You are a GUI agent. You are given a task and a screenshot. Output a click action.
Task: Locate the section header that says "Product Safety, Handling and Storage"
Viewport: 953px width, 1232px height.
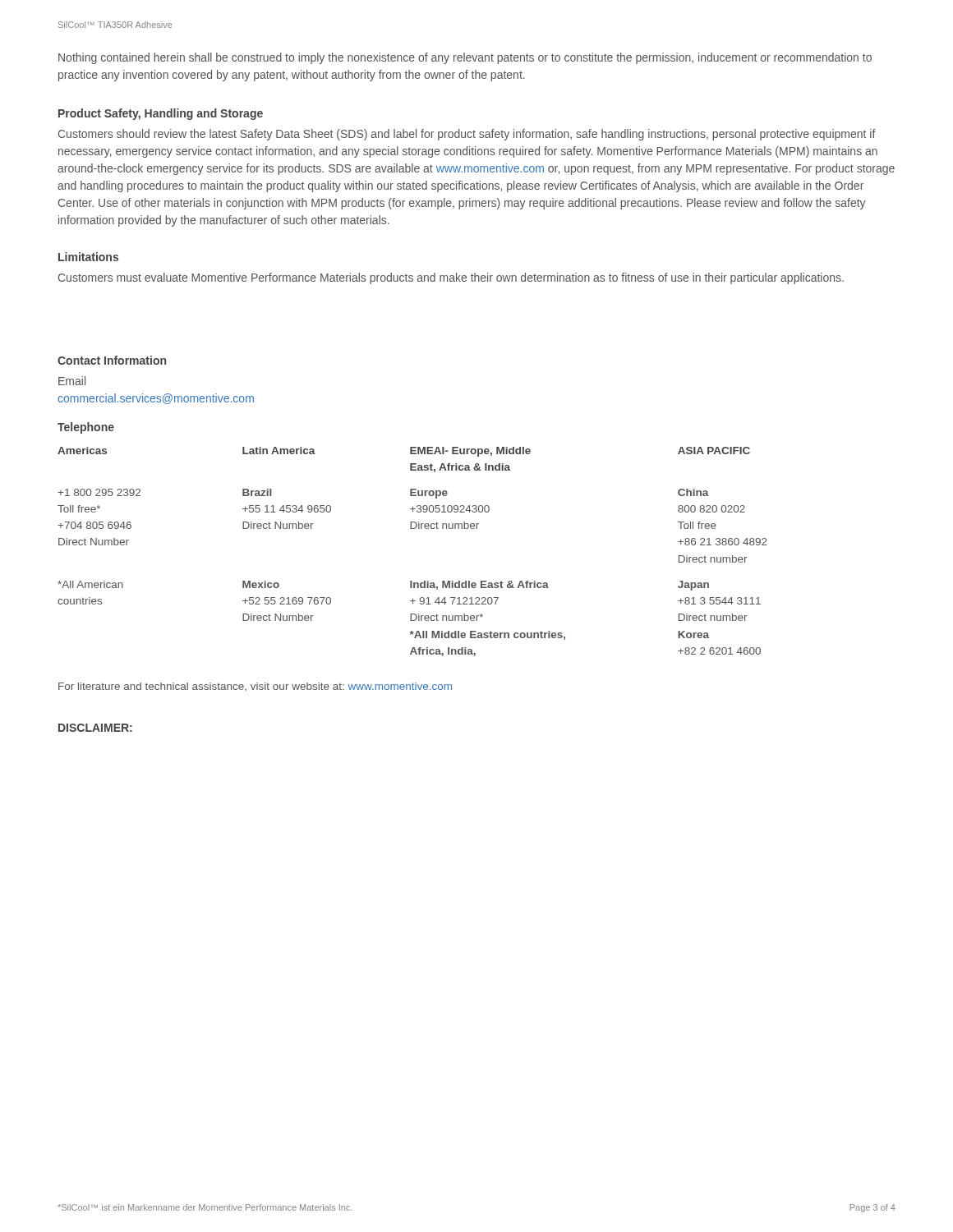tap(160, 113)
